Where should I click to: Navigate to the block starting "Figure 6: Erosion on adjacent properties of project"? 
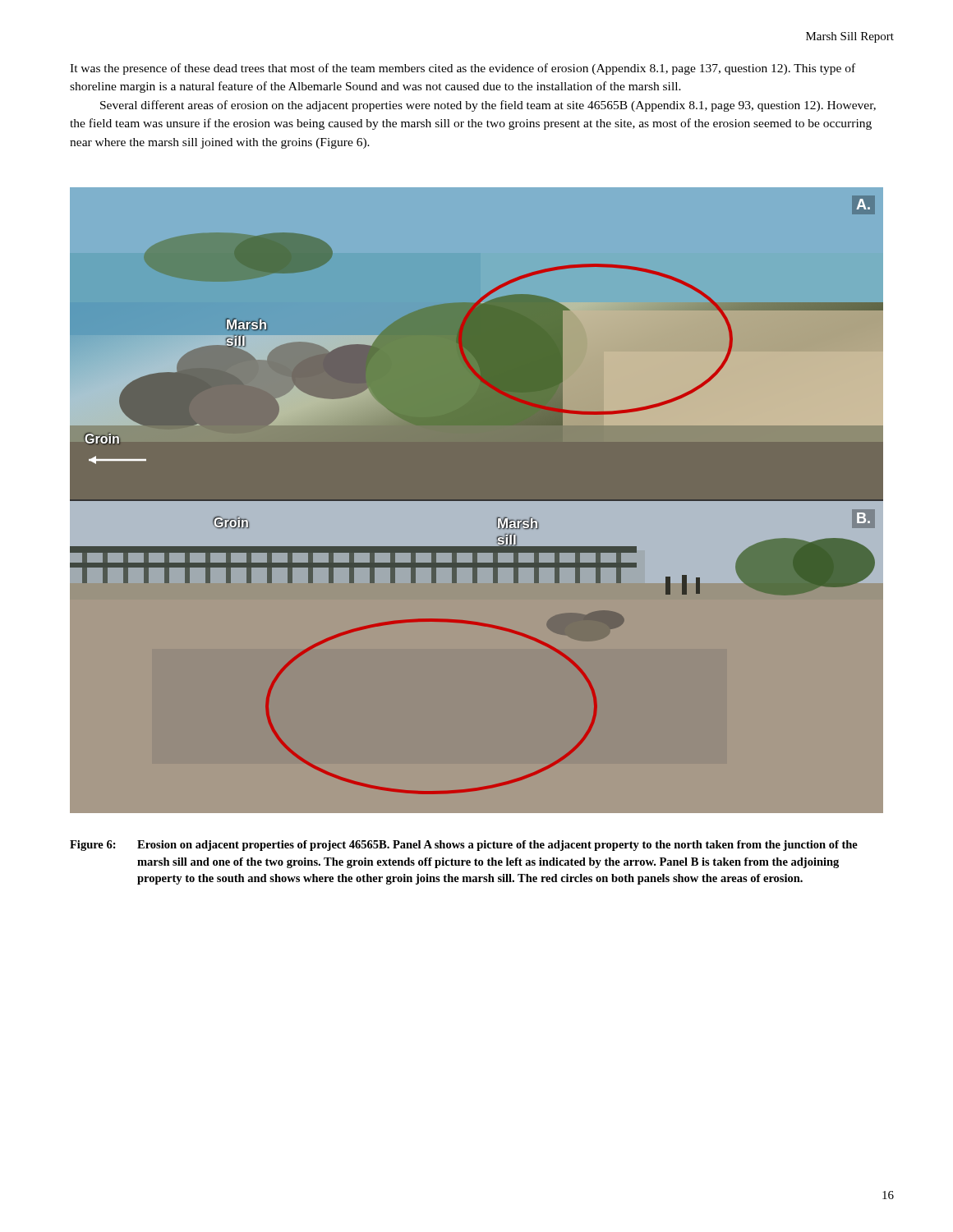tap(476, 861)
